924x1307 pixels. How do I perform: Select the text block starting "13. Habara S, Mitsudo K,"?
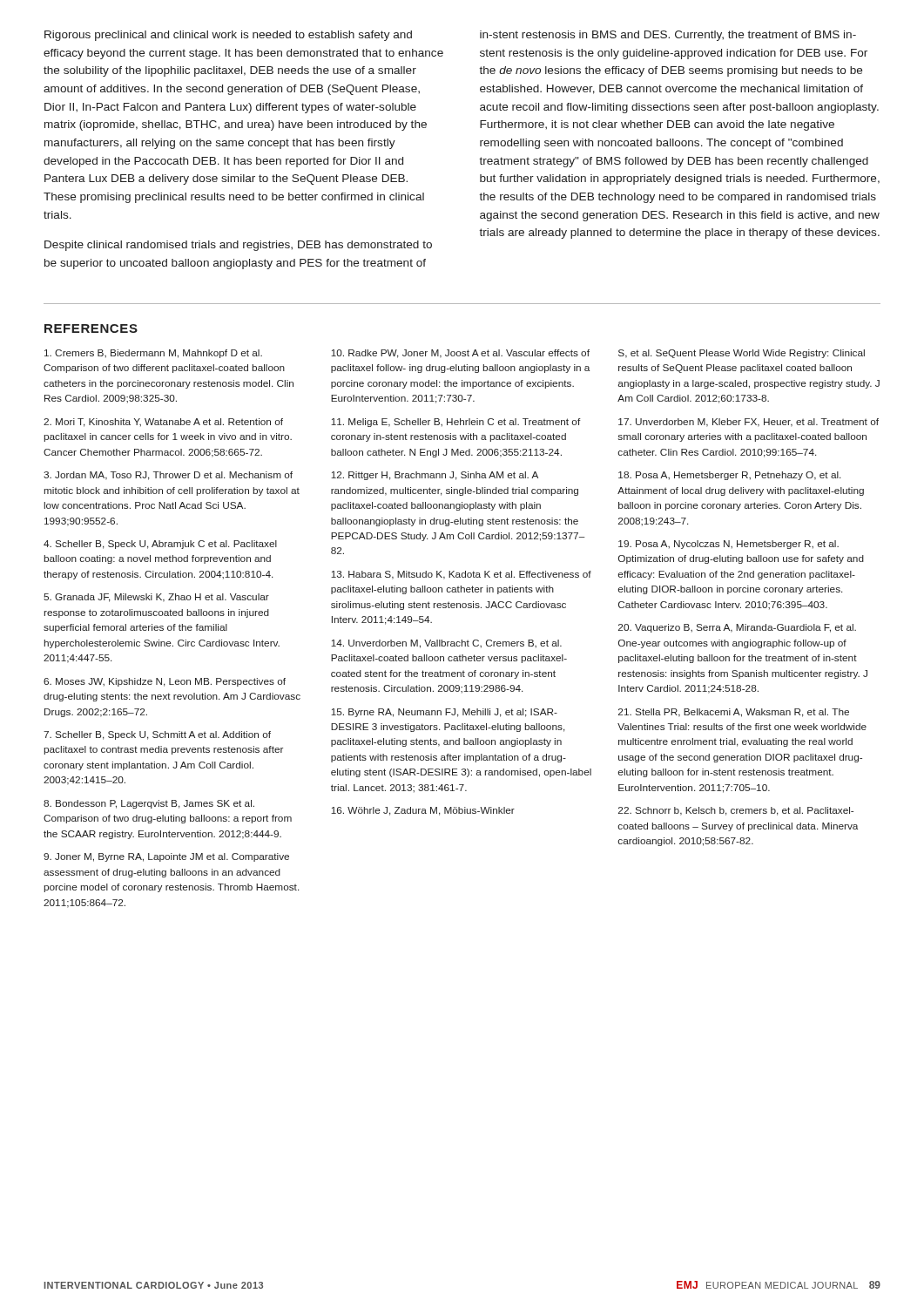pos(461,597)
